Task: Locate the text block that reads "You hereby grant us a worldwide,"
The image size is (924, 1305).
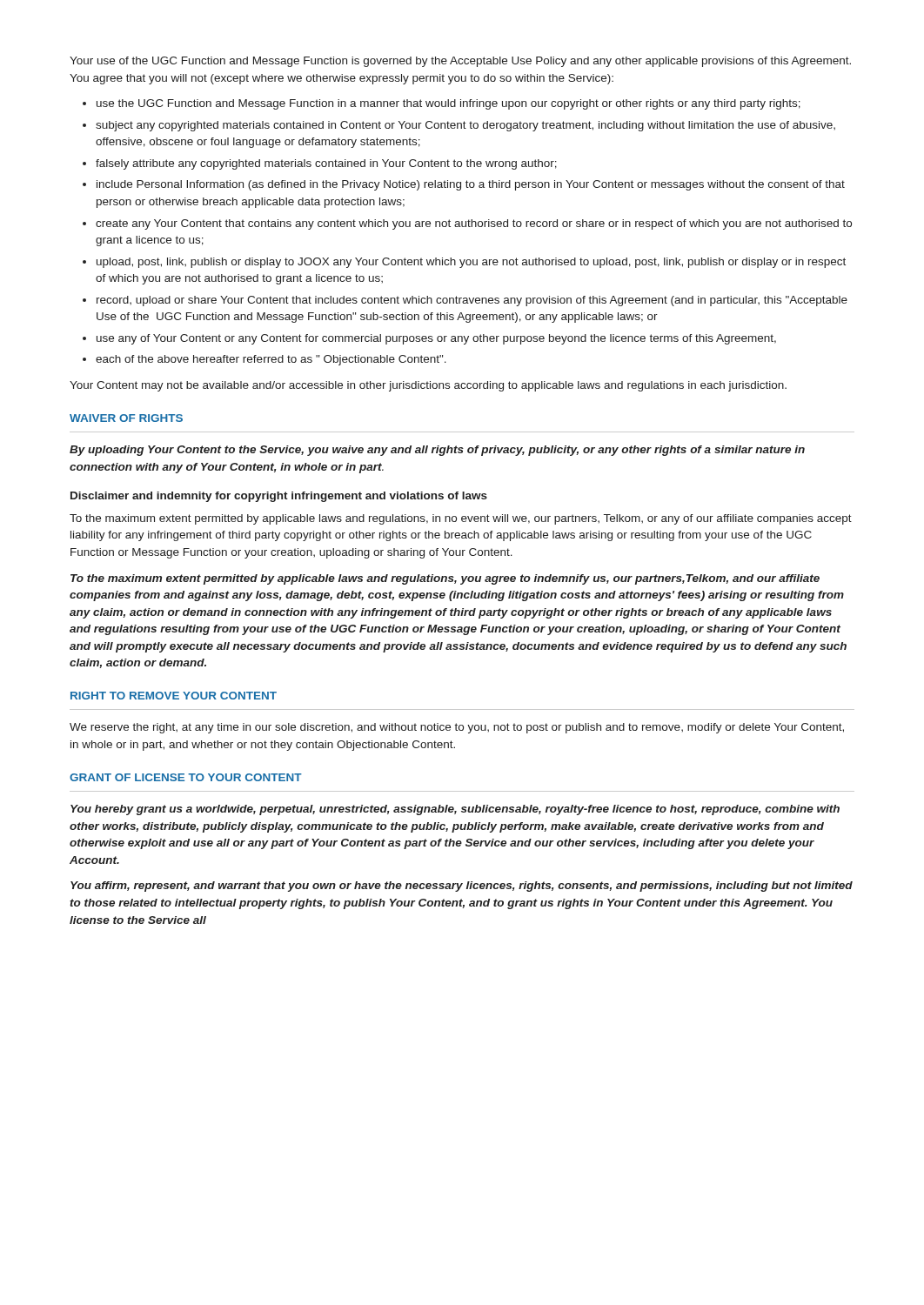Action: point(455,834)
